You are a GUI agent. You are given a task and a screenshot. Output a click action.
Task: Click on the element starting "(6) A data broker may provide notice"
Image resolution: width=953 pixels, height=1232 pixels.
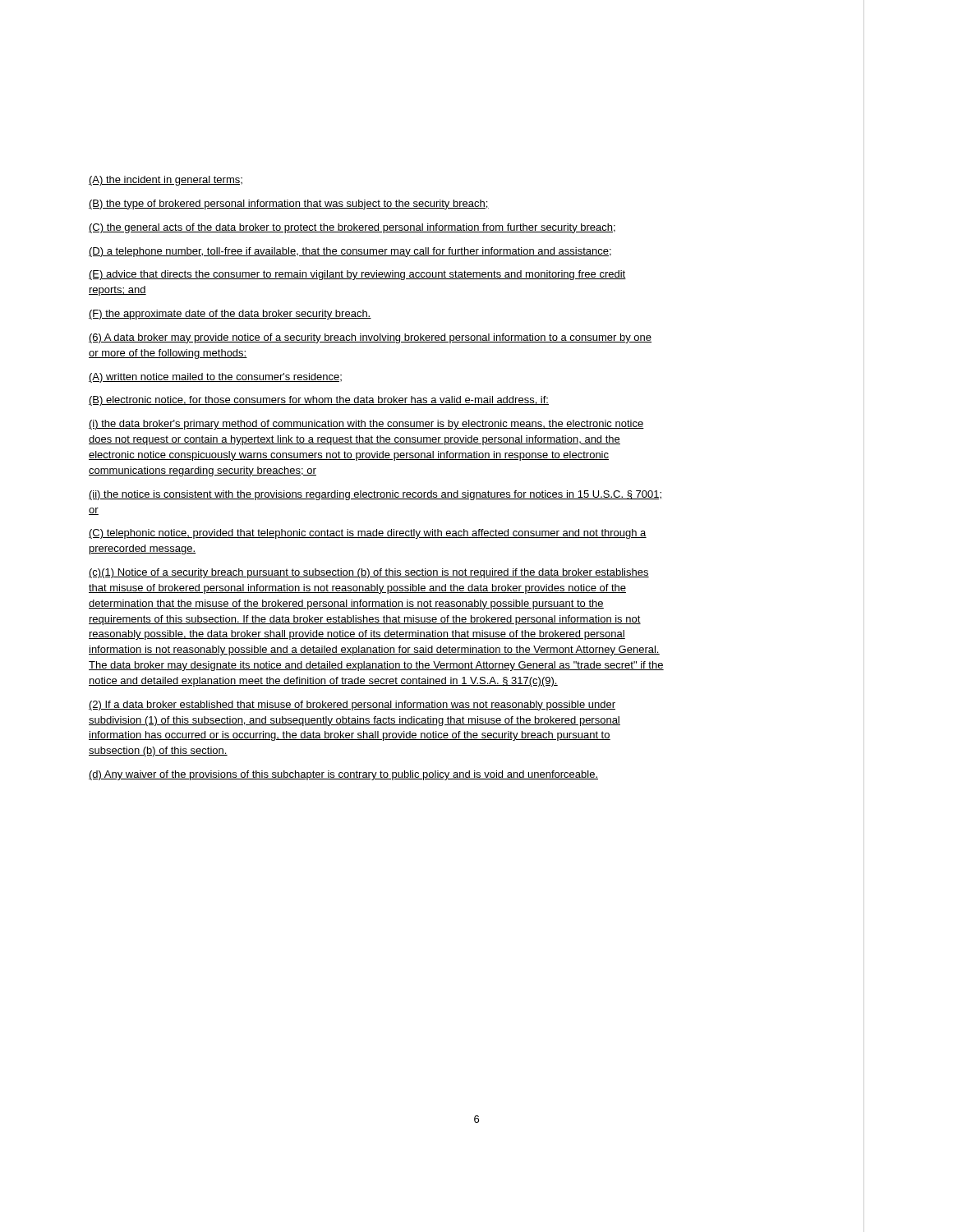pos(370,345)
